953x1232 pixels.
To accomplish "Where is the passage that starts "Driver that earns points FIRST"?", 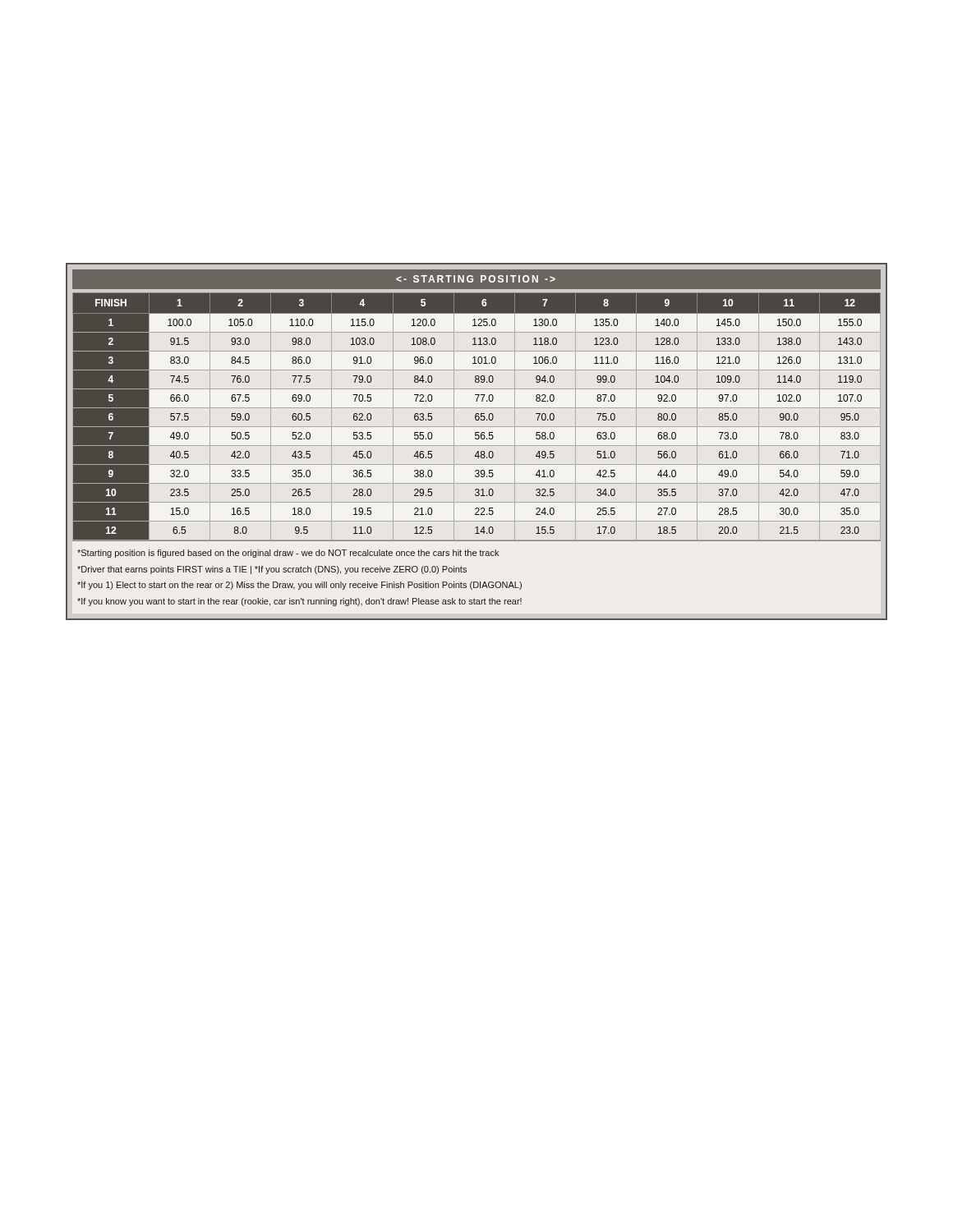I will pyautogui.click(x=272, y=569).
